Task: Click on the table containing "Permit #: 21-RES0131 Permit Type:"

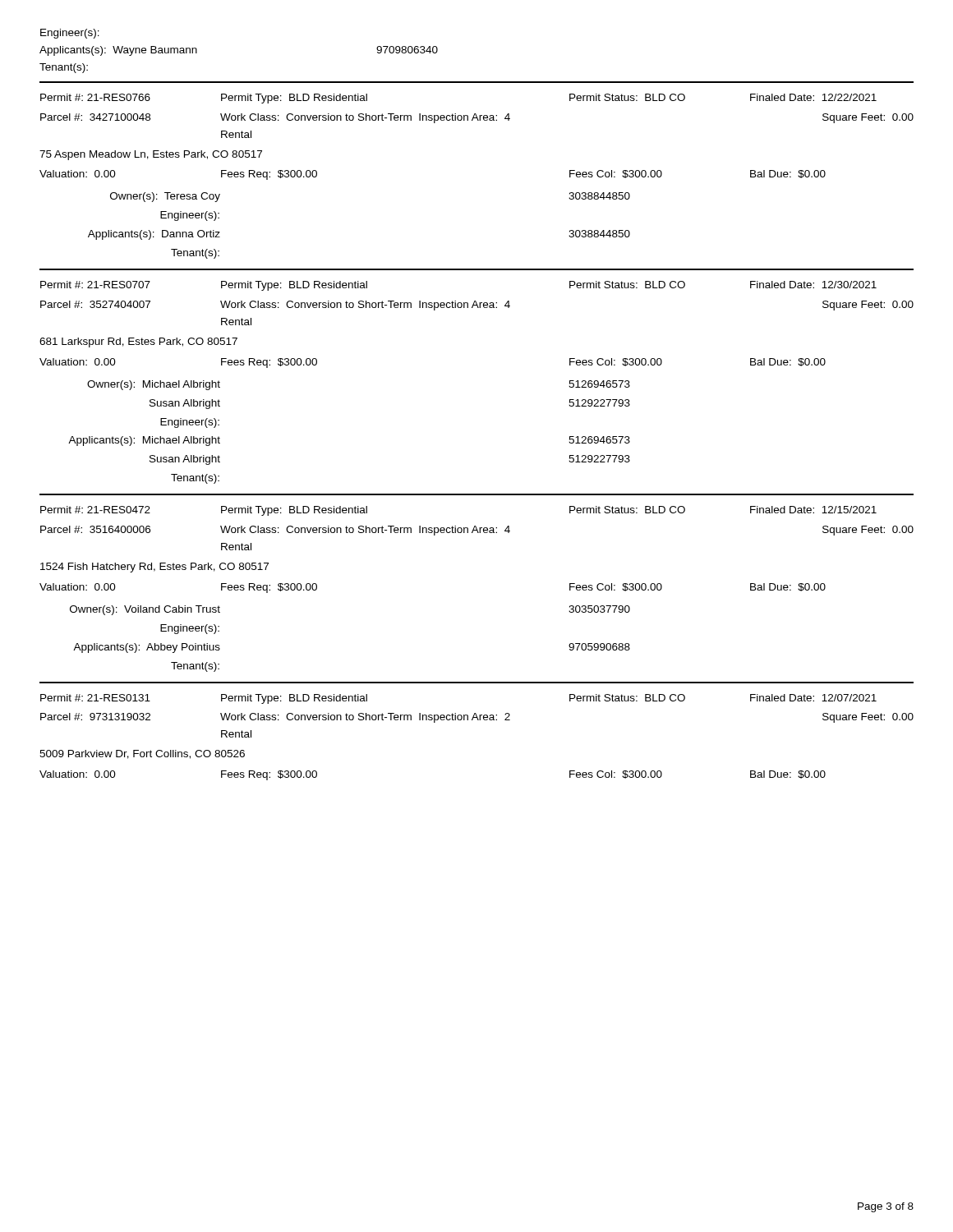Action: click(476, 732)
